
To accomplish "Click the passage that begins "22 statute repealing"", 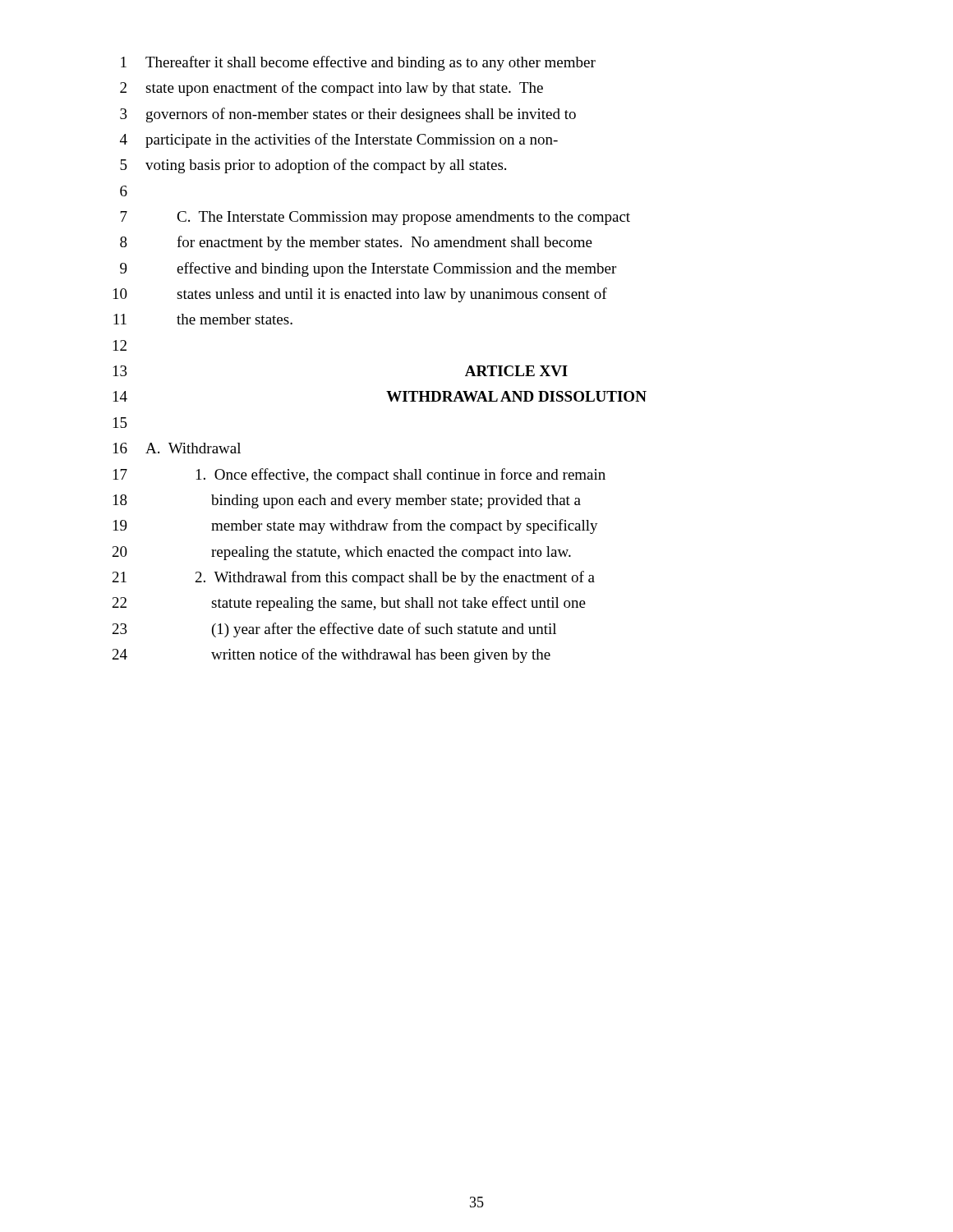I will click(x=485, y=603).
